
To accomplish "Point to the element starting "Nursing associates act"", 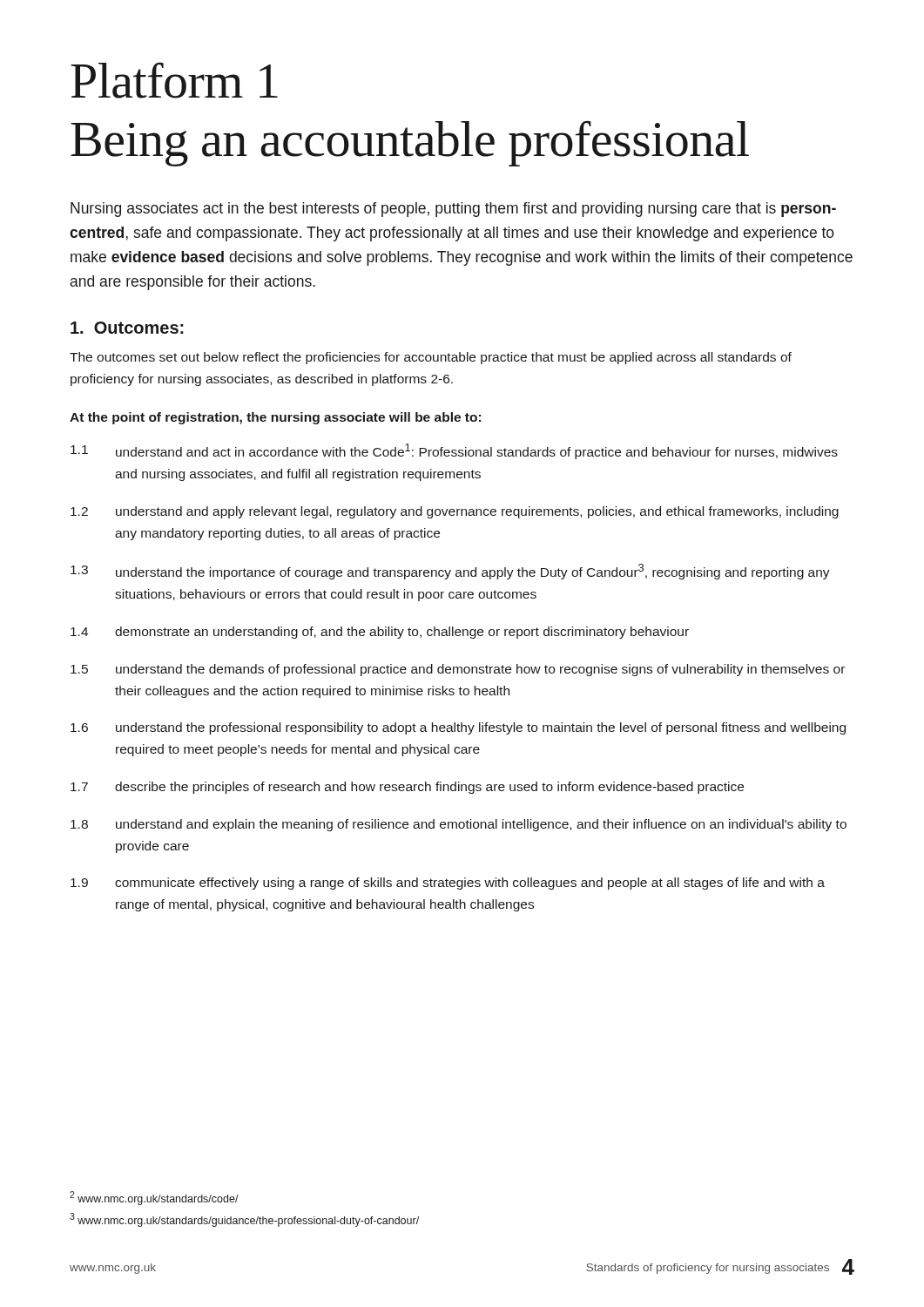I will [461, 245].
